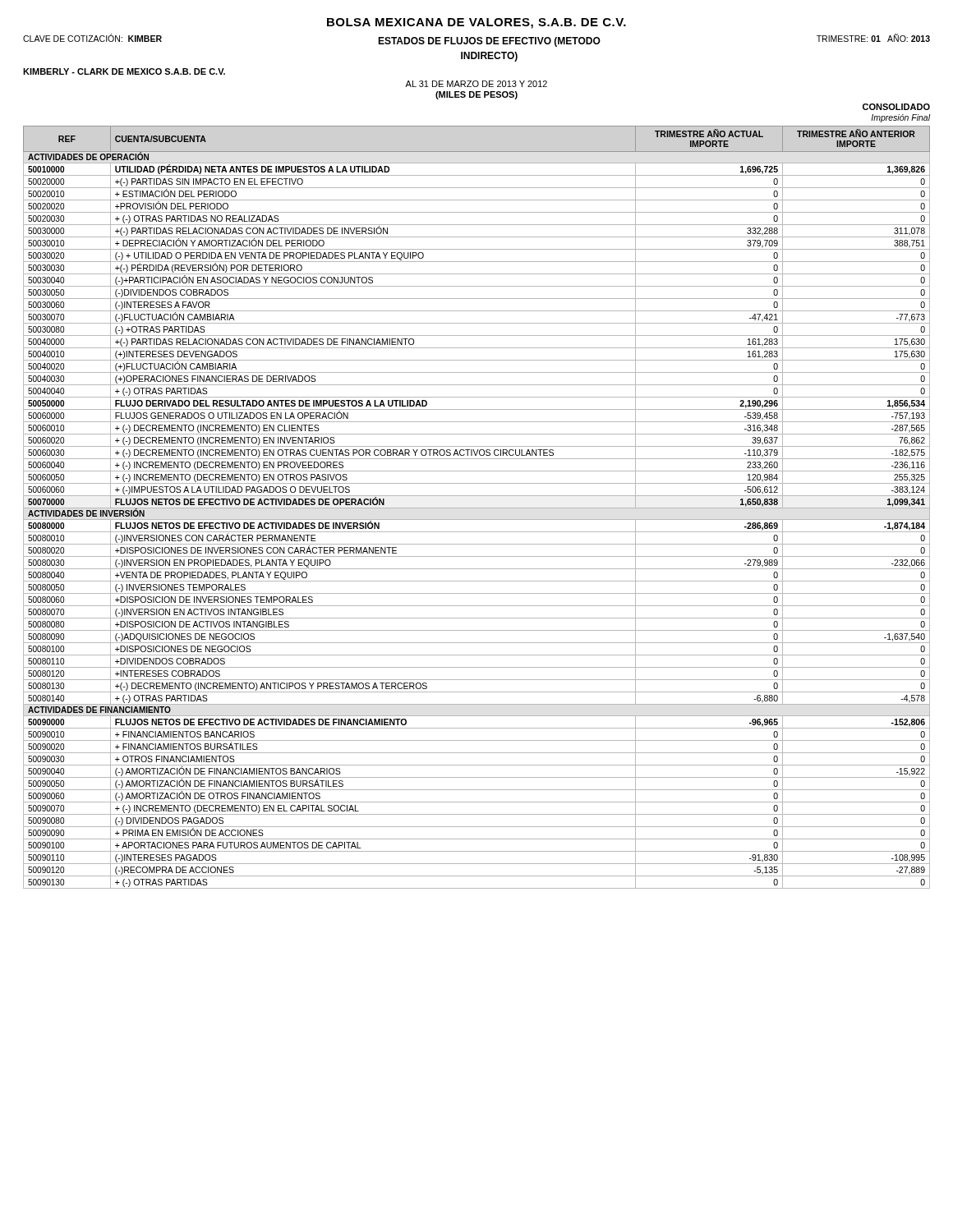This screenshot has width=953, height=1232.
Task: Click the passage that begins "AL 31 DE MARZO DE"
Action: click(x=476, y=84)
